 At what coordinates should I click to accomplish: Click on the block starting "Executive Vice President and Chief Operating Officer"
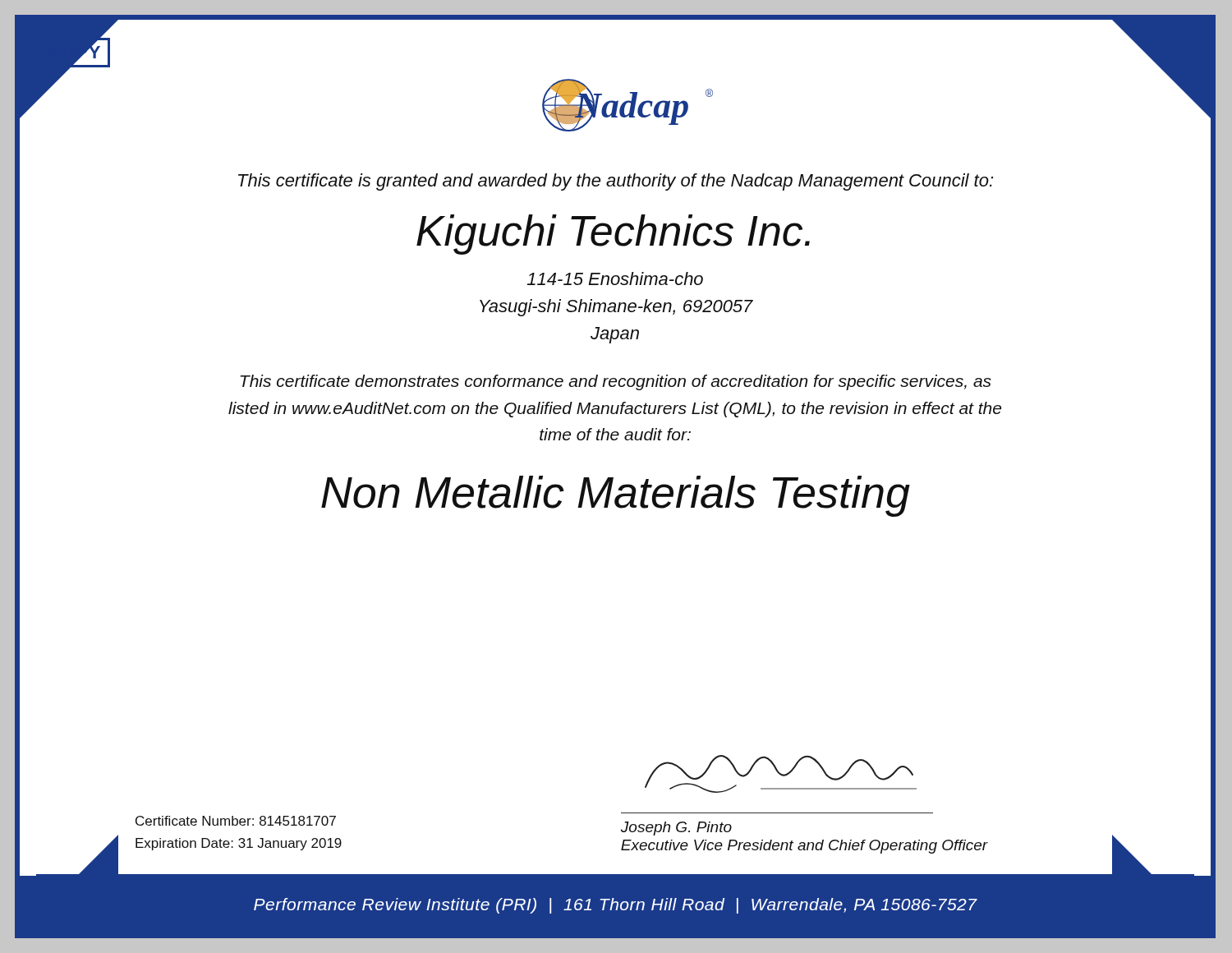pyautogui.click(x=804, y=845)
